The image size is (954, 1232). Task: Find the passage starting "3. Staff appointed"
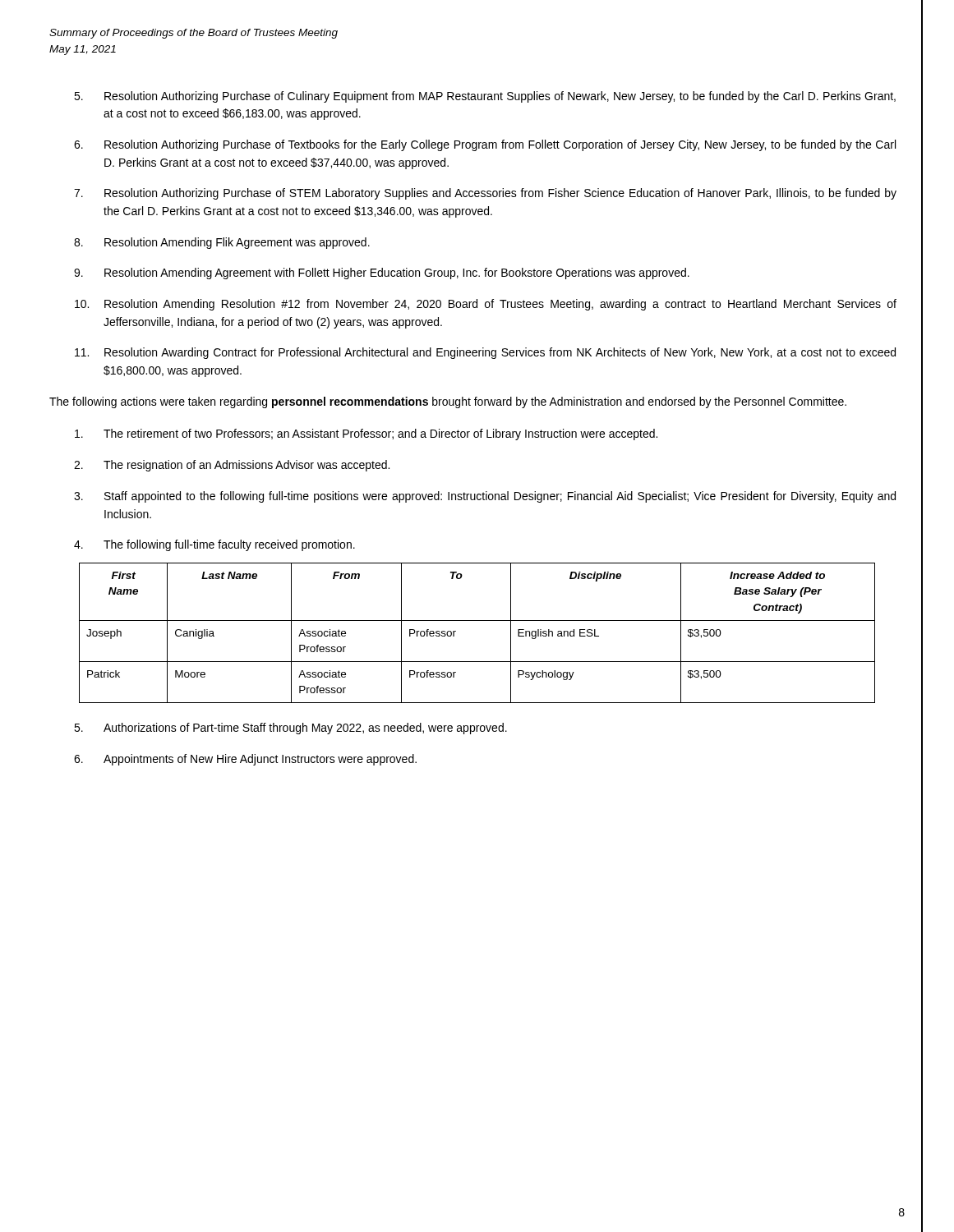[485, 506]
